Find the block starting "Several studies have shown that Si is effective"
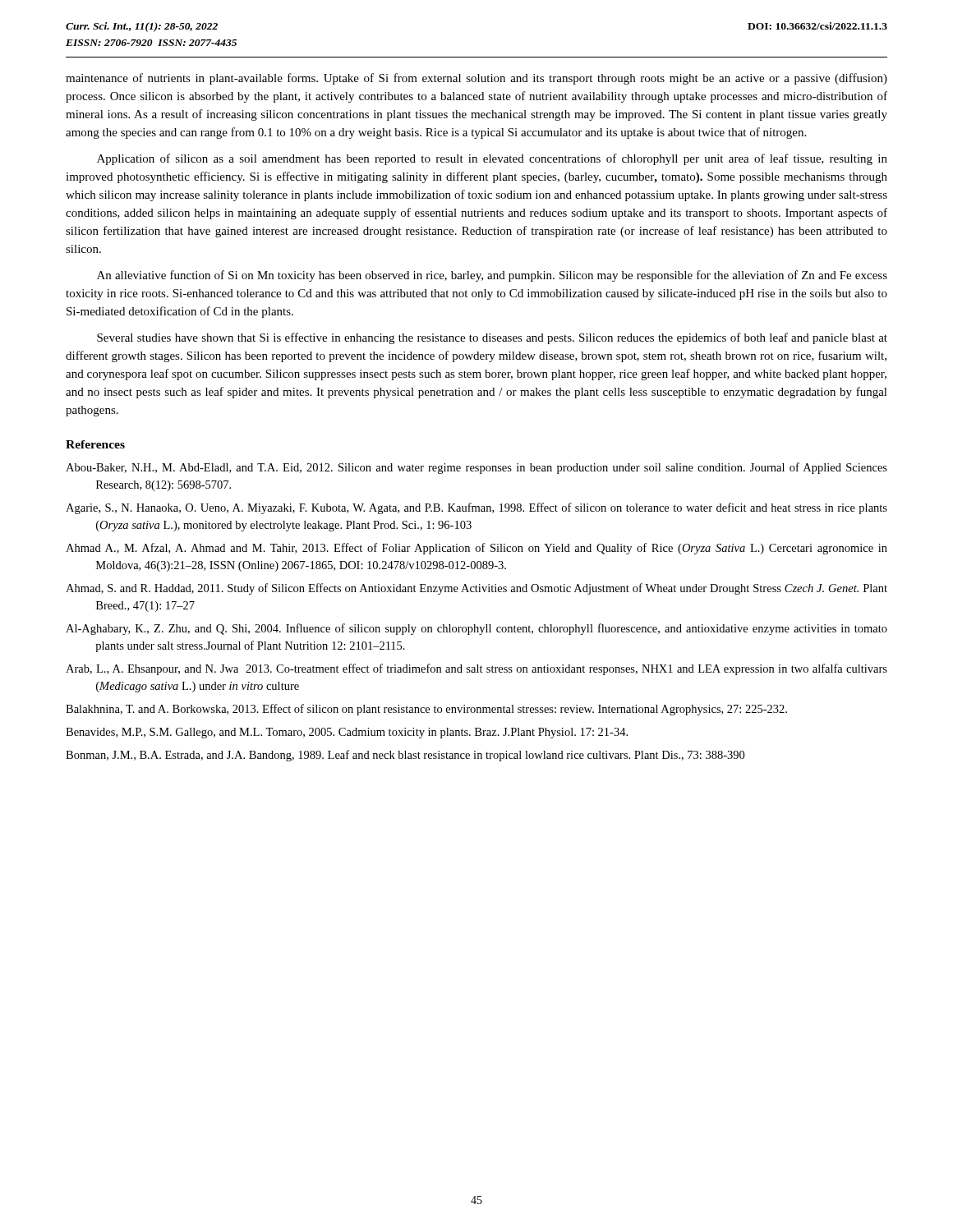 (x=476, y=374)
